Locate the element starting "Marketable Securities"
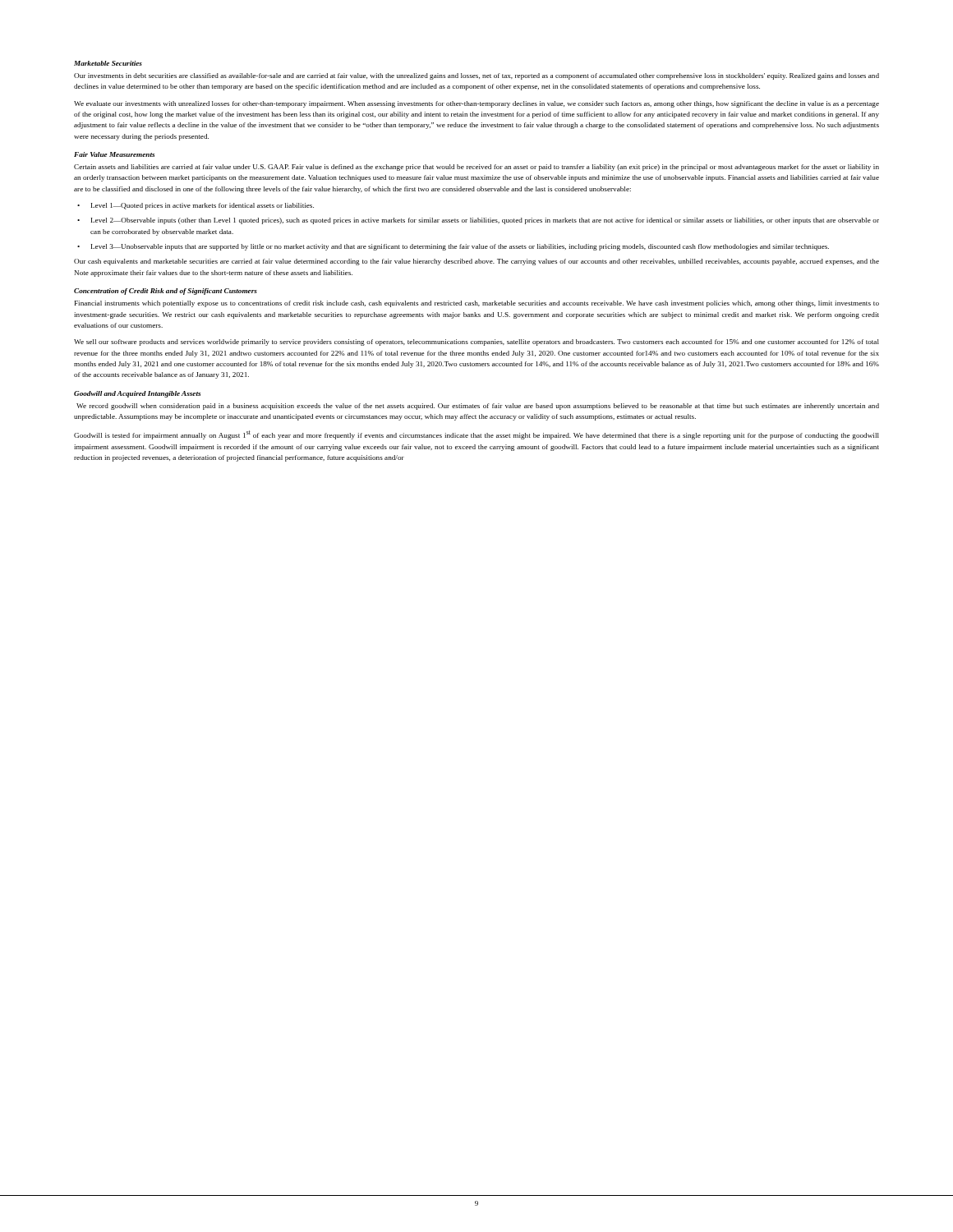953x1232 pixels. coord(108,63)
